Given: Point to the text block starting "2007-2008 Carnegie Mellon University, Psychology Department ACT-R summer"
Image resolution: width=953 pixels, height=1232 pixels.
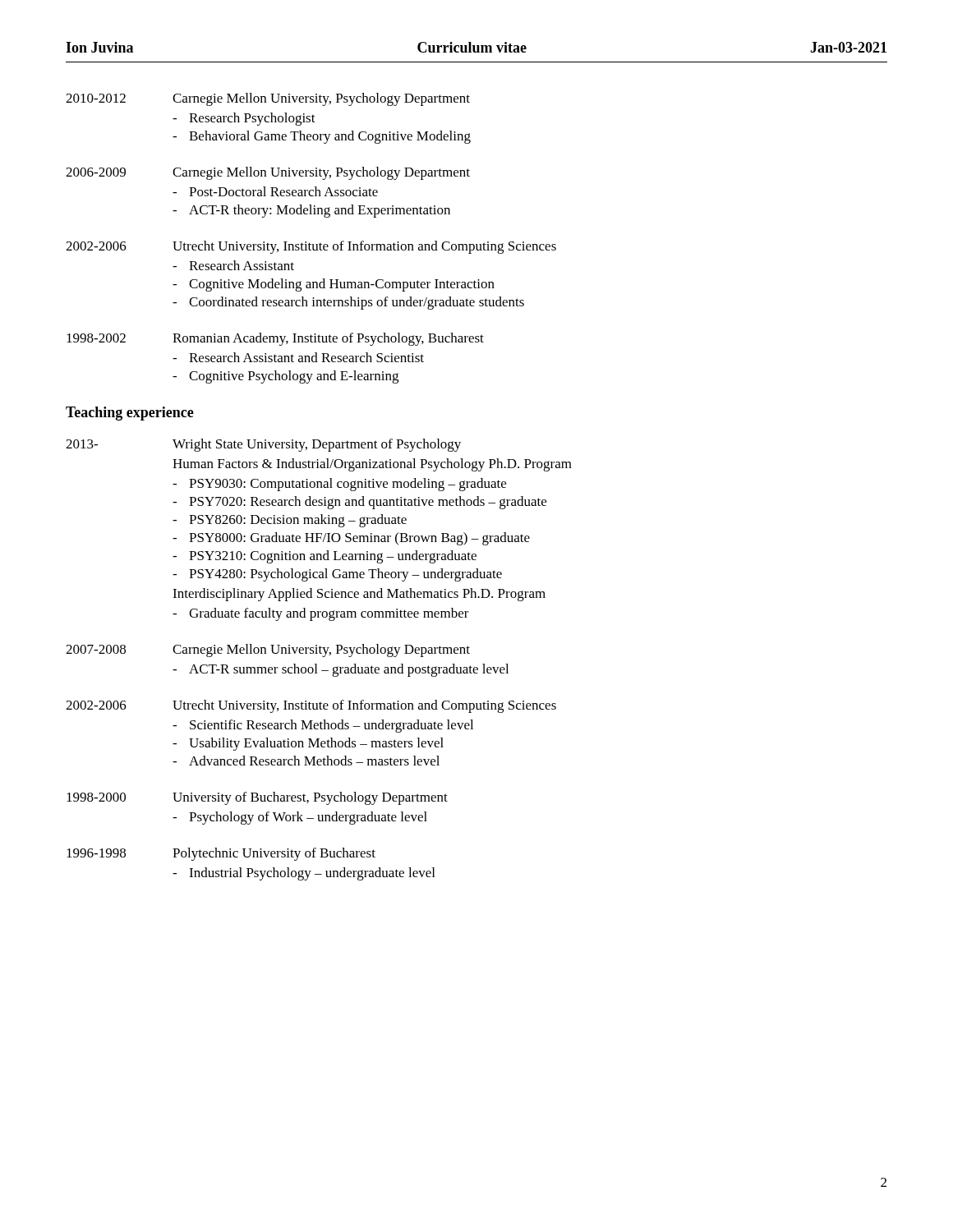Looking at the screenshot, I should tap(476, 660).
